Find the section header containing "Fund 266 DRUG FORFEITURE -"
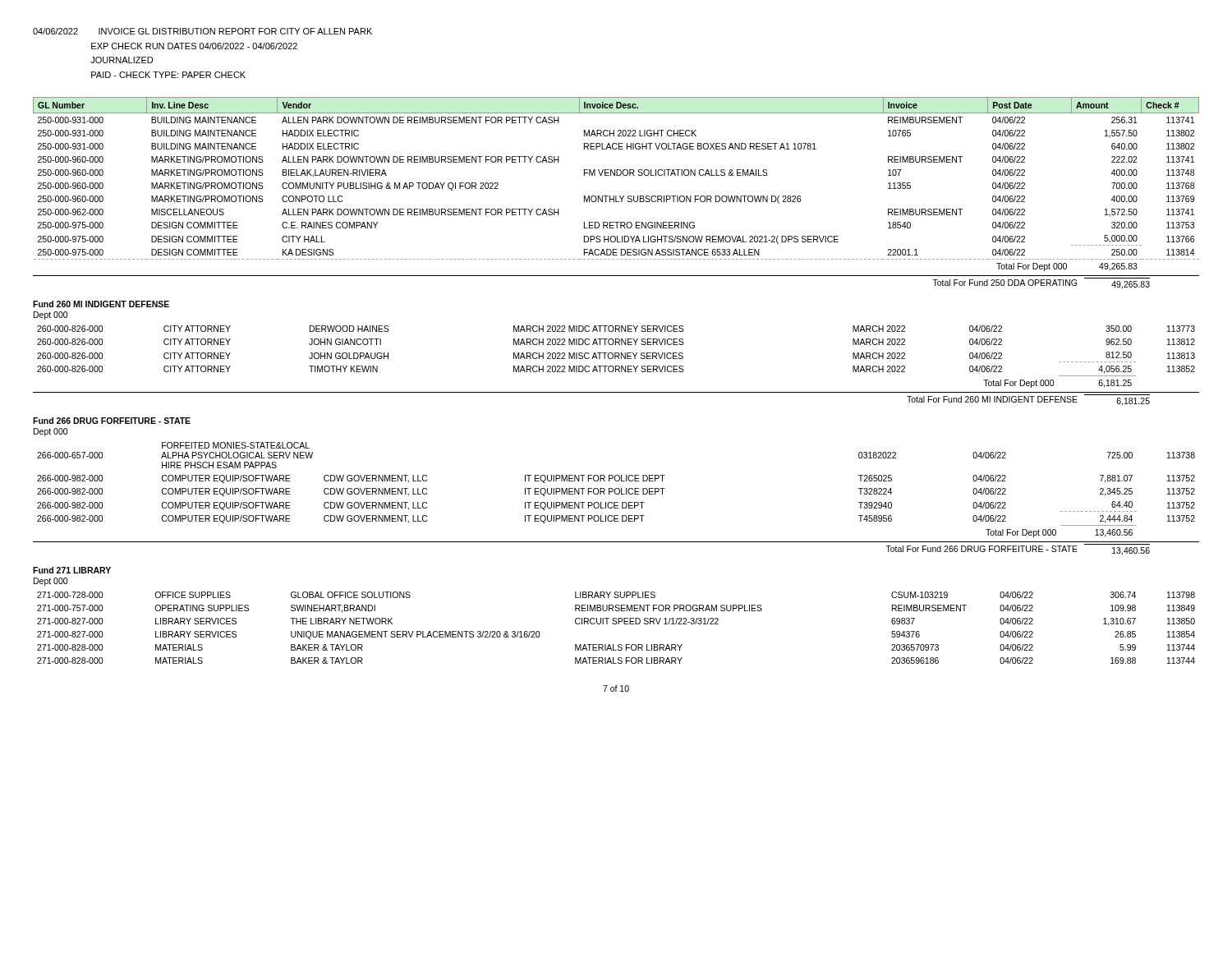Screen dimensions: 953x1232 coord(112,421)
